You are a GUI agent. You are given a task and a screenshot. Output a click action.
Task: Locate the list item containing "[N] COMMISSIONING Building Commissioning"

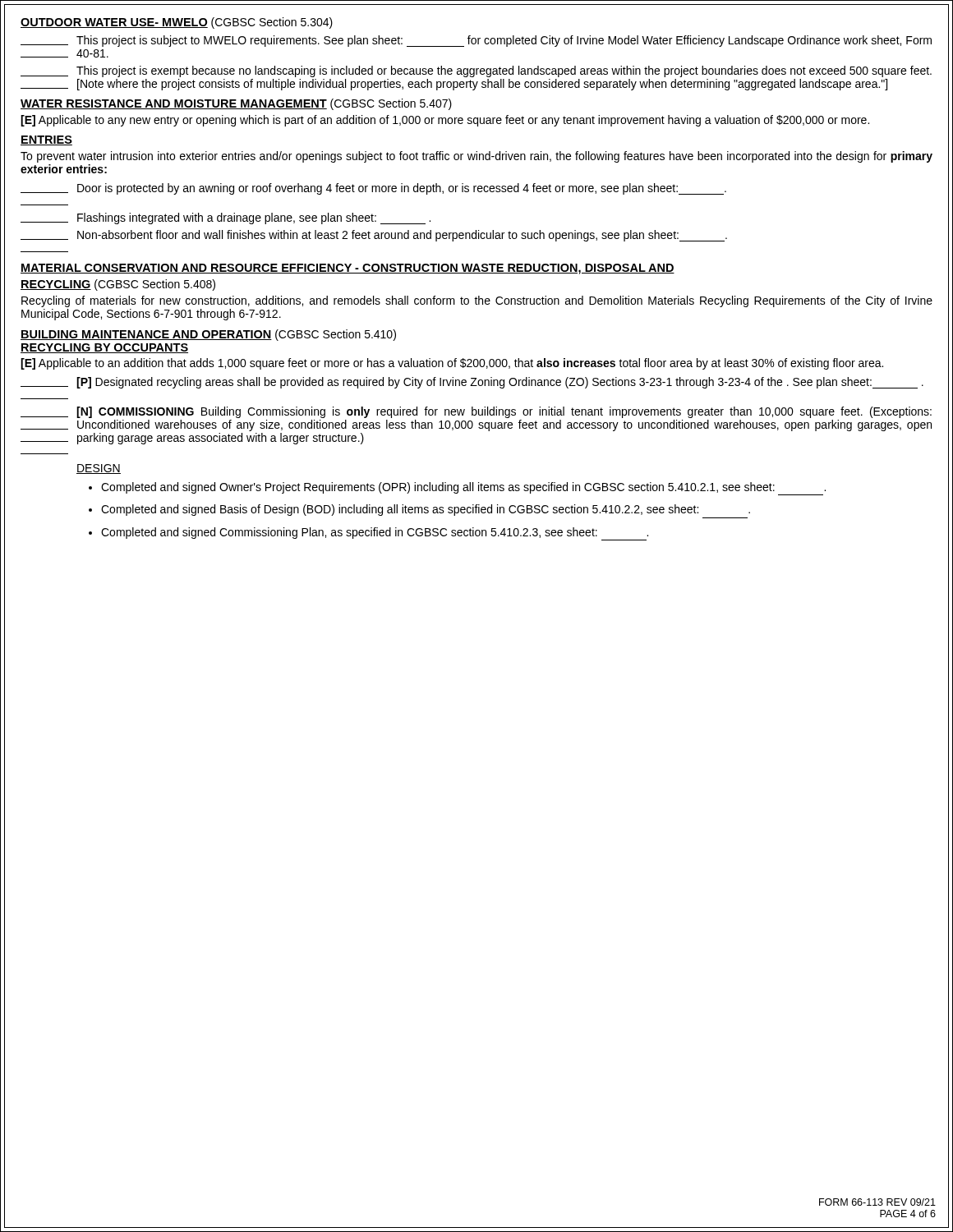coord(476,430)
